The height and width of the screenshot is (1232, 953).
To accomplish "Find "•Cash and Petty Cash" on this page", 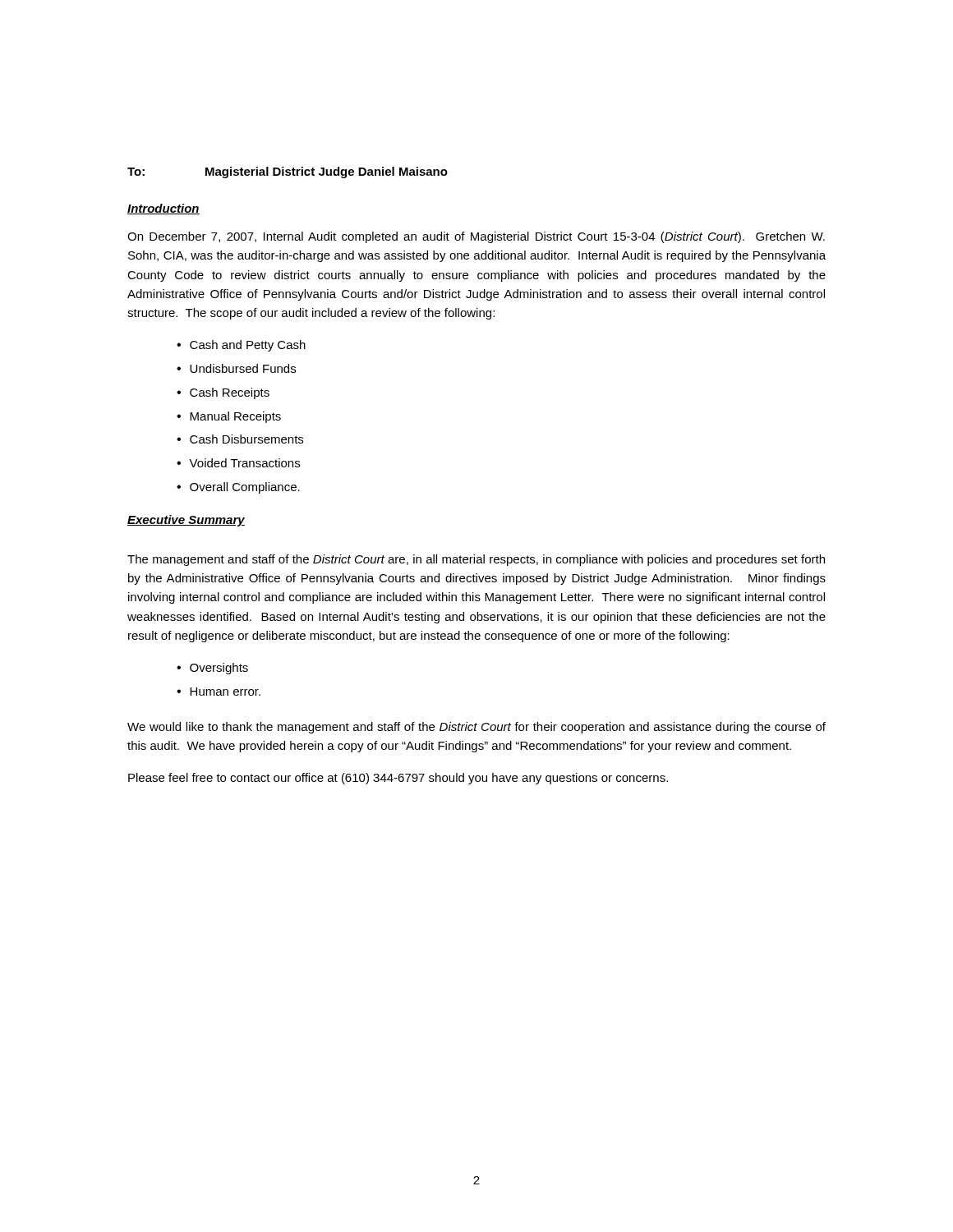I will tap(241, 346).
